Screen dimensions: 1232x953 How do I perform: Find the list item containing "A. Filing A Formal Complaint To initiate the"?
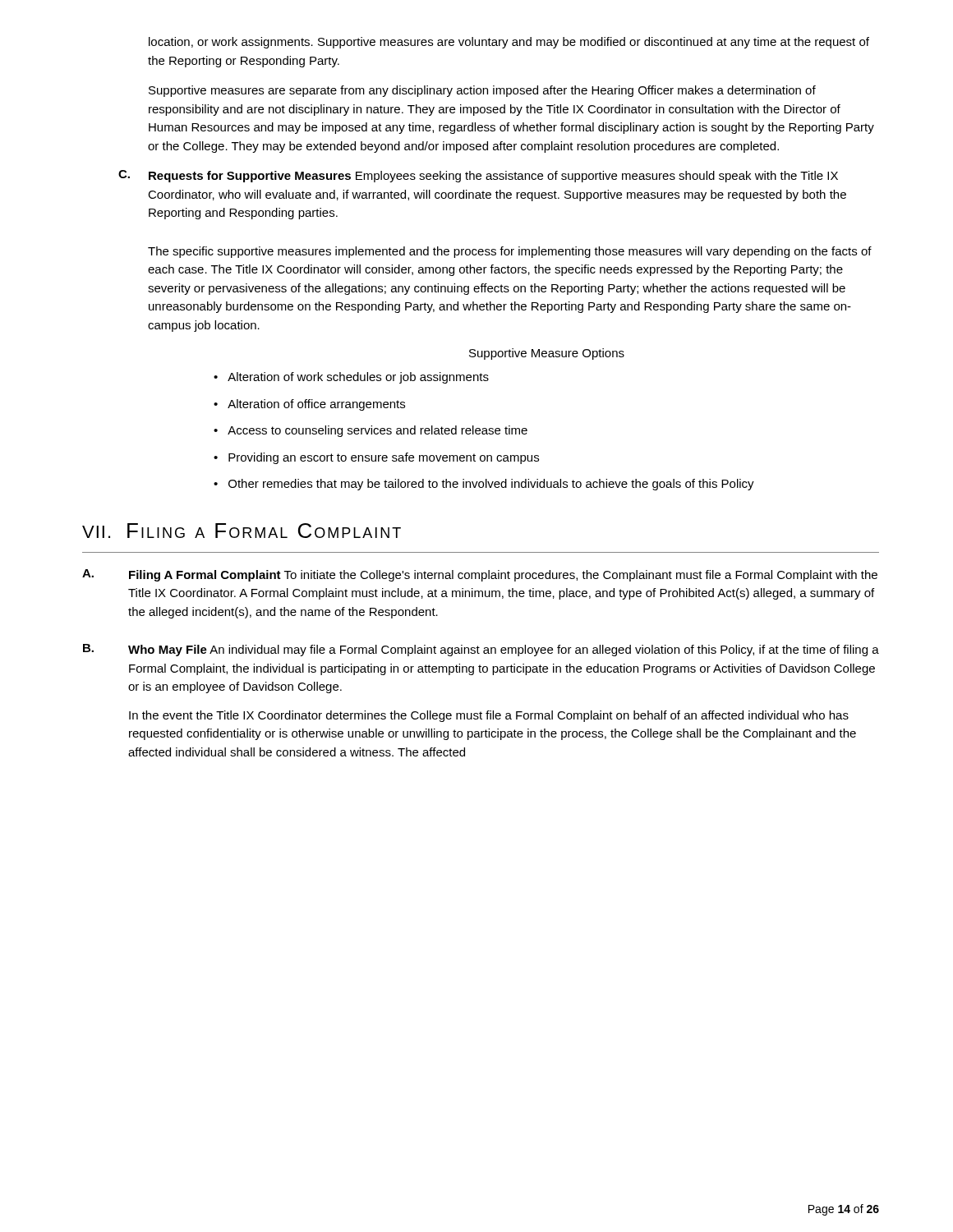point(481,598)
